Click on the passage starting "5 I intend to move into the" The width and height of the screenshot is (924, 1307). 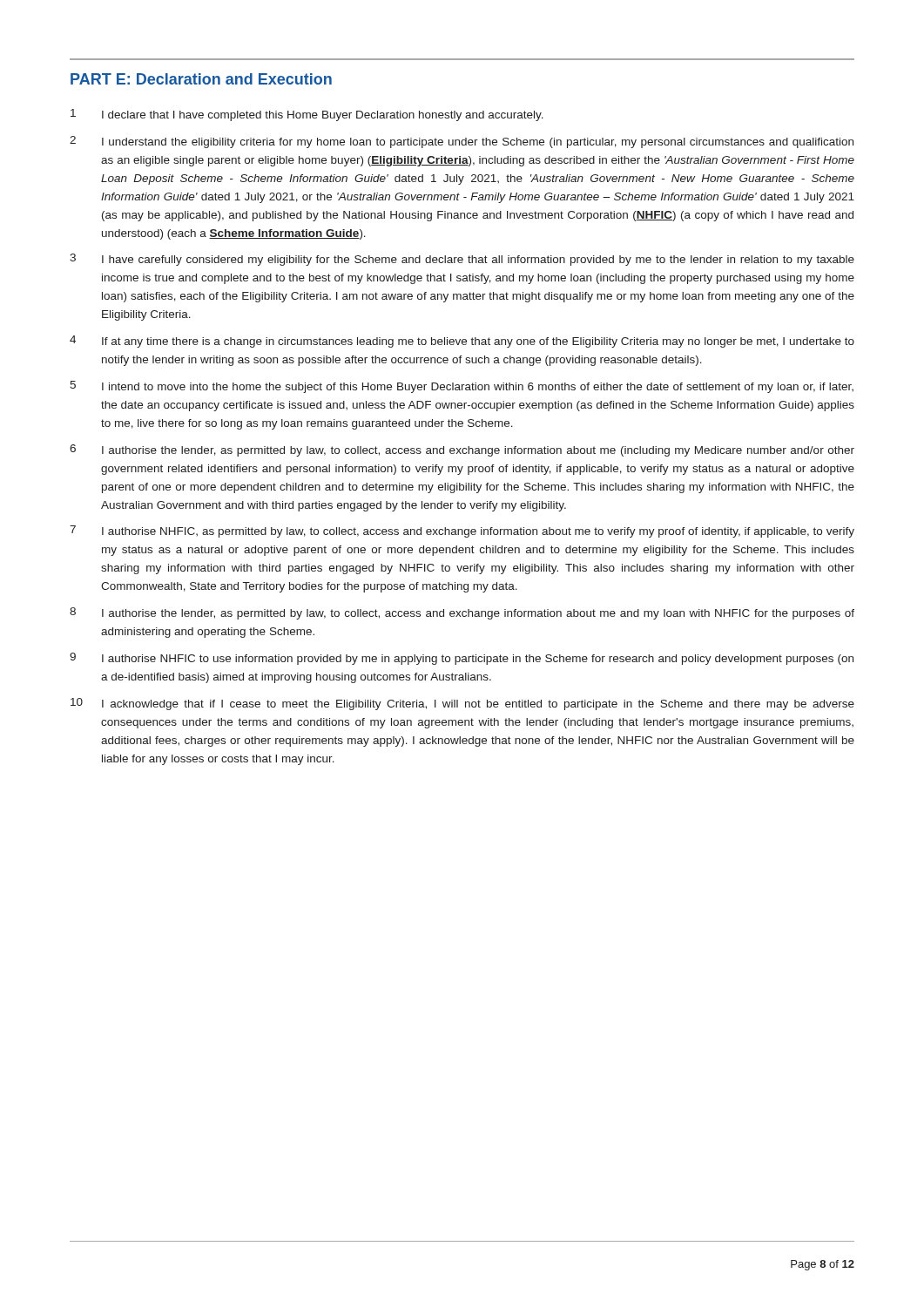pos(462,405)
